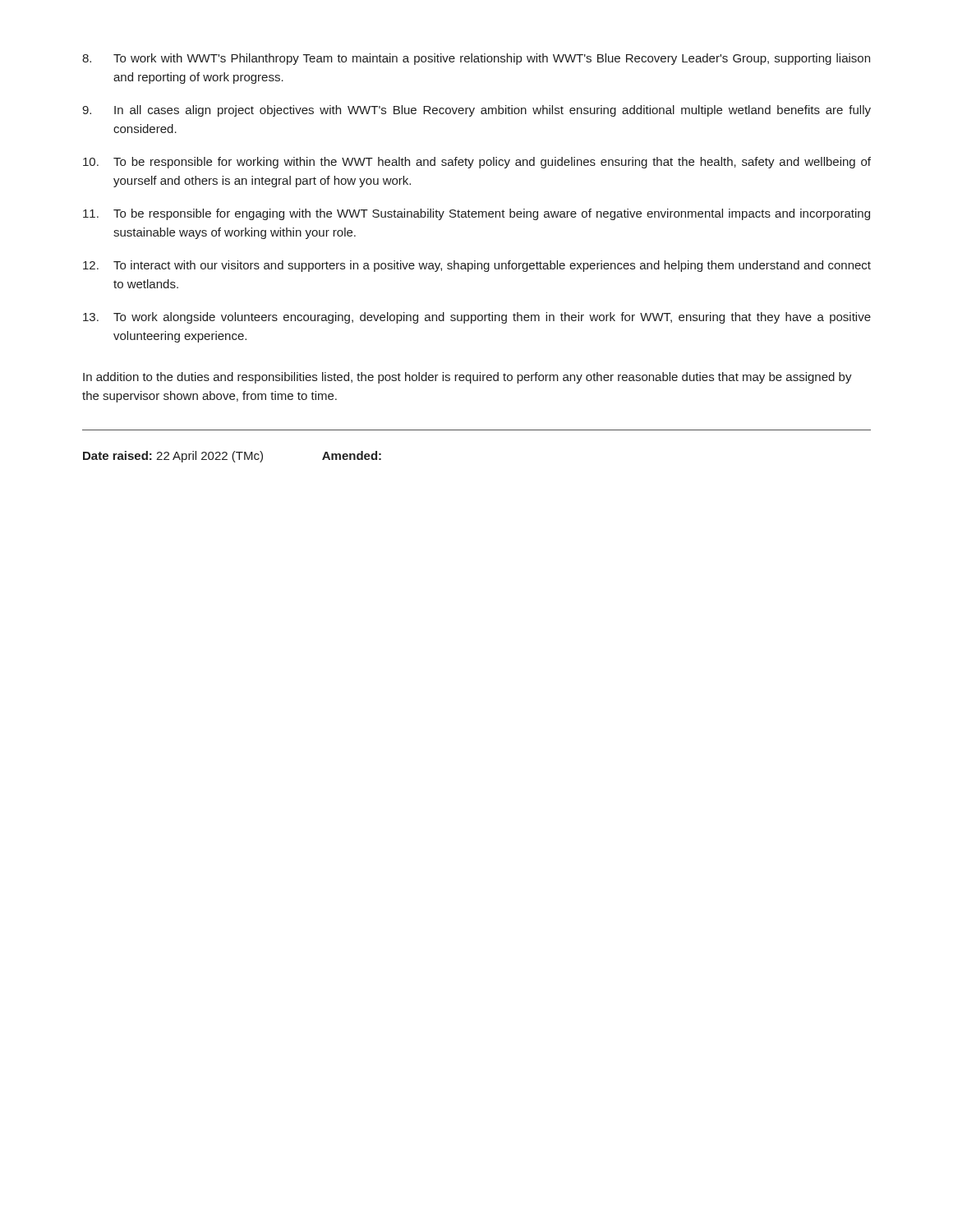Image resolution: width=953 pixels, height=1232 pixels.
Task: Point to the block beginning "9. In all cases align"
Action: pyautogui.click(x=476, y=120)
